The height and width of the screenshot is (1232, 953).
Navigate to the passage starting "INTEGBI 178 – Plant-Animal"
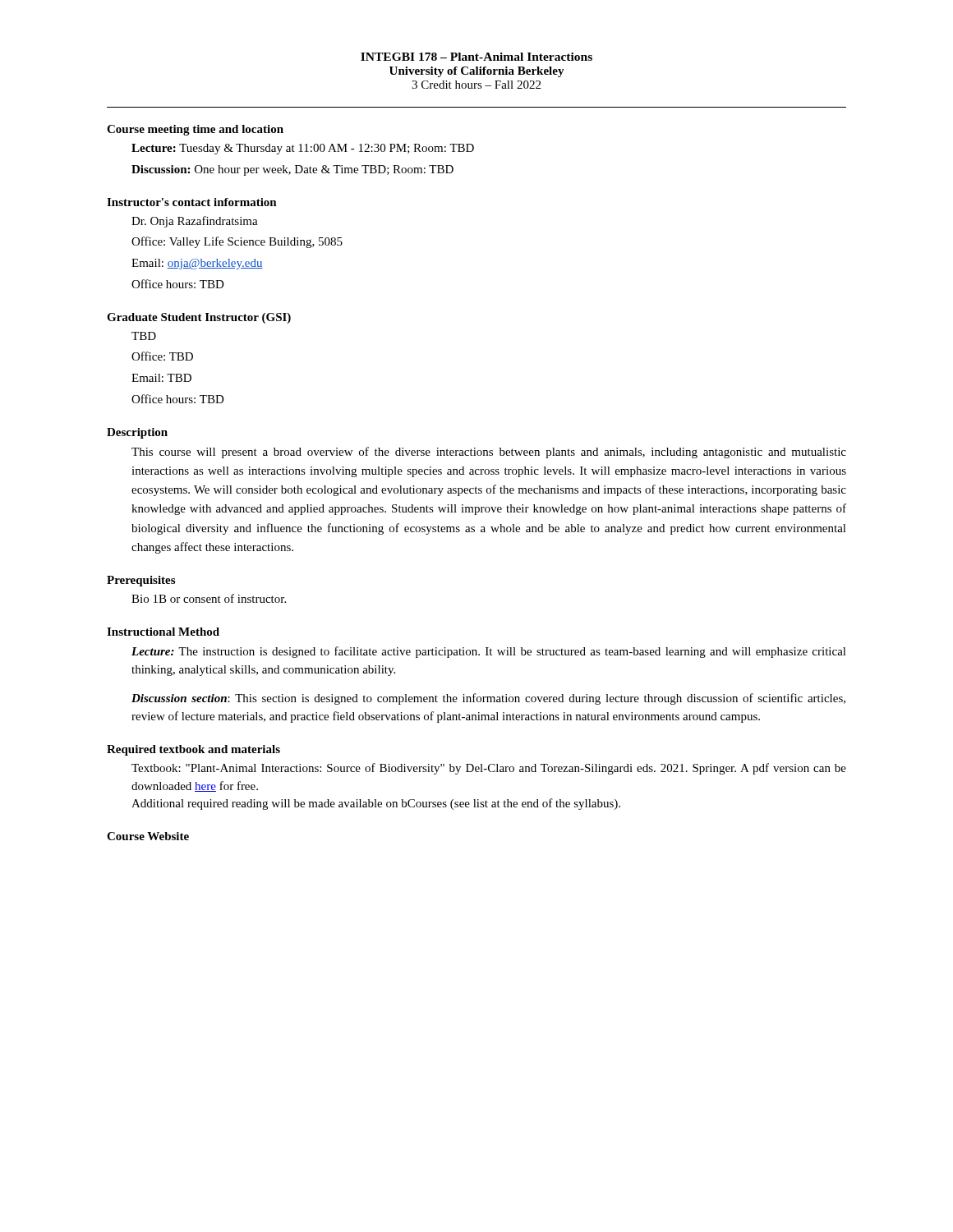tap(476, 71)
